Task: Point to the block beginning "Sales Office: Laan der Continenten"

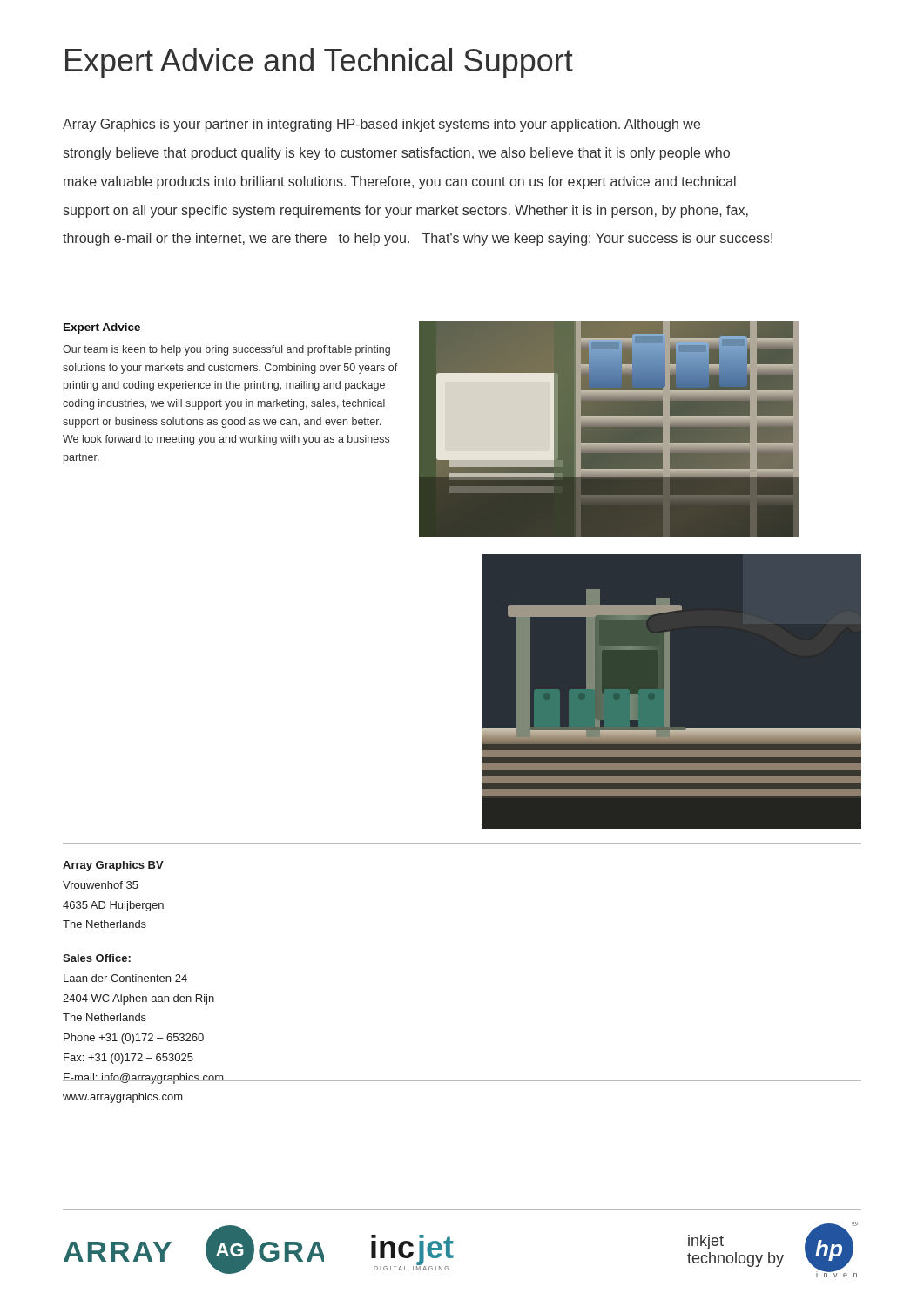Action: 143,1027
